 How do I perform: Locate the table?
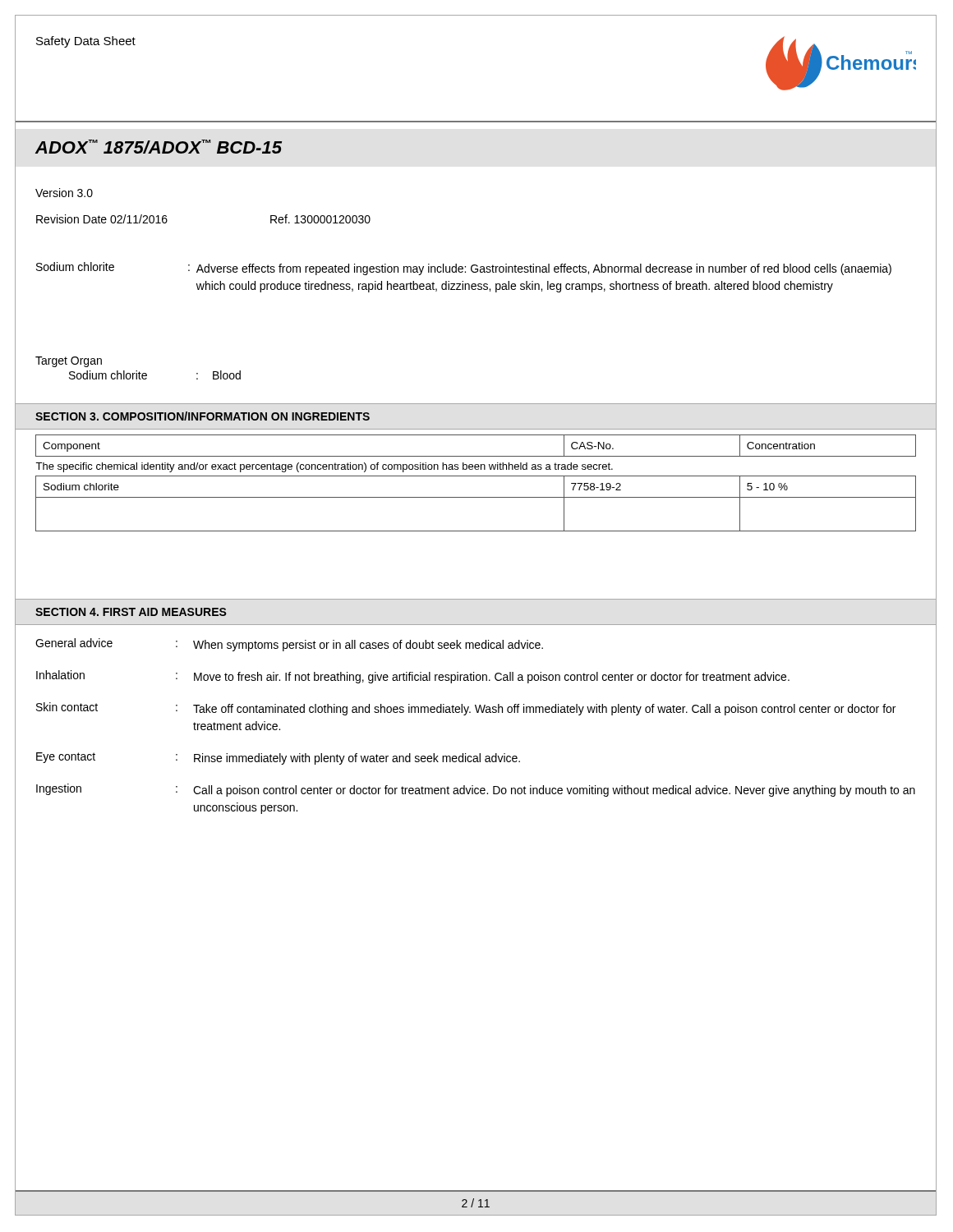(x=476, y=483)
